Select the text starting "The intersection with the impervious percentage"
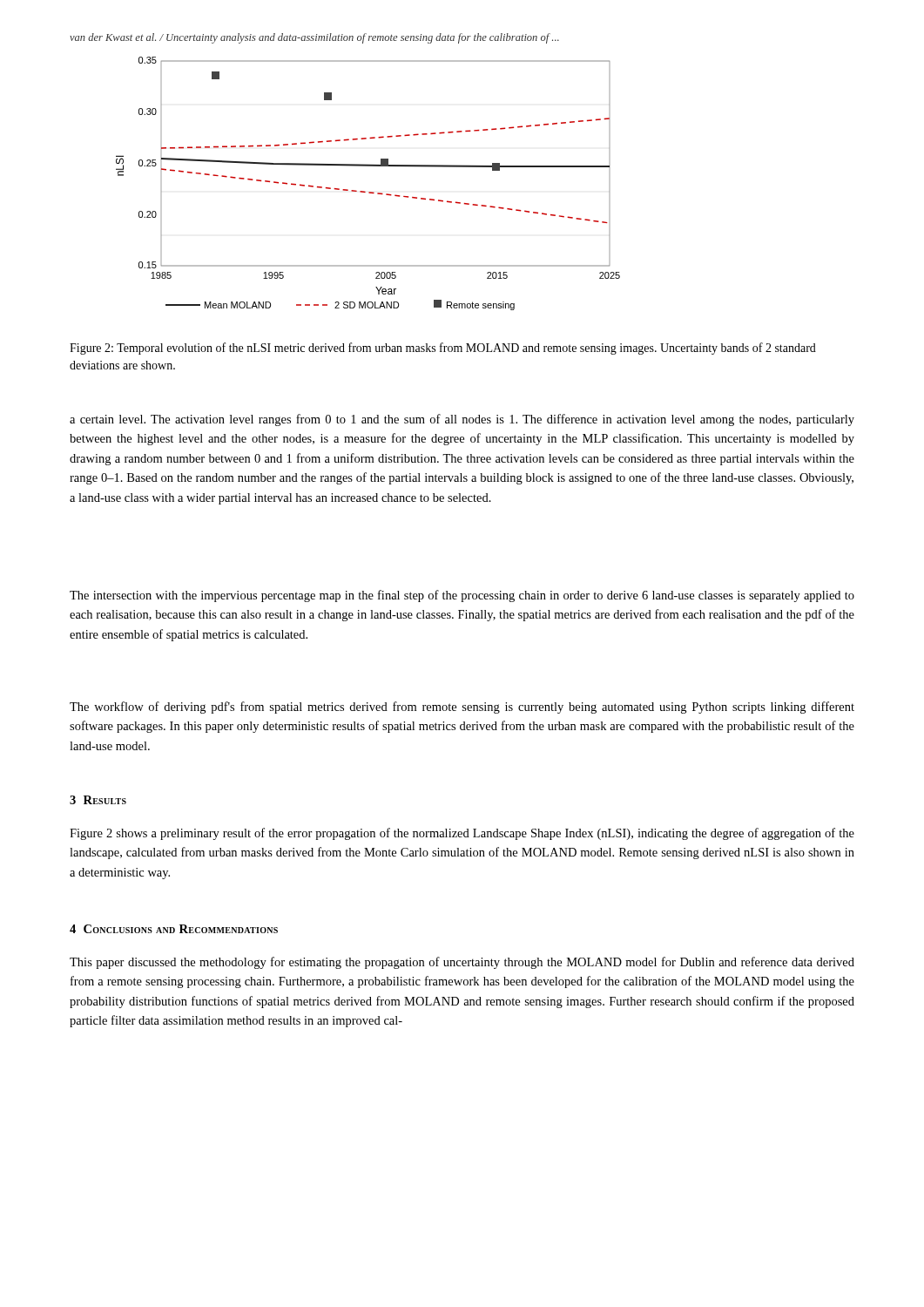 coord(462,615)
